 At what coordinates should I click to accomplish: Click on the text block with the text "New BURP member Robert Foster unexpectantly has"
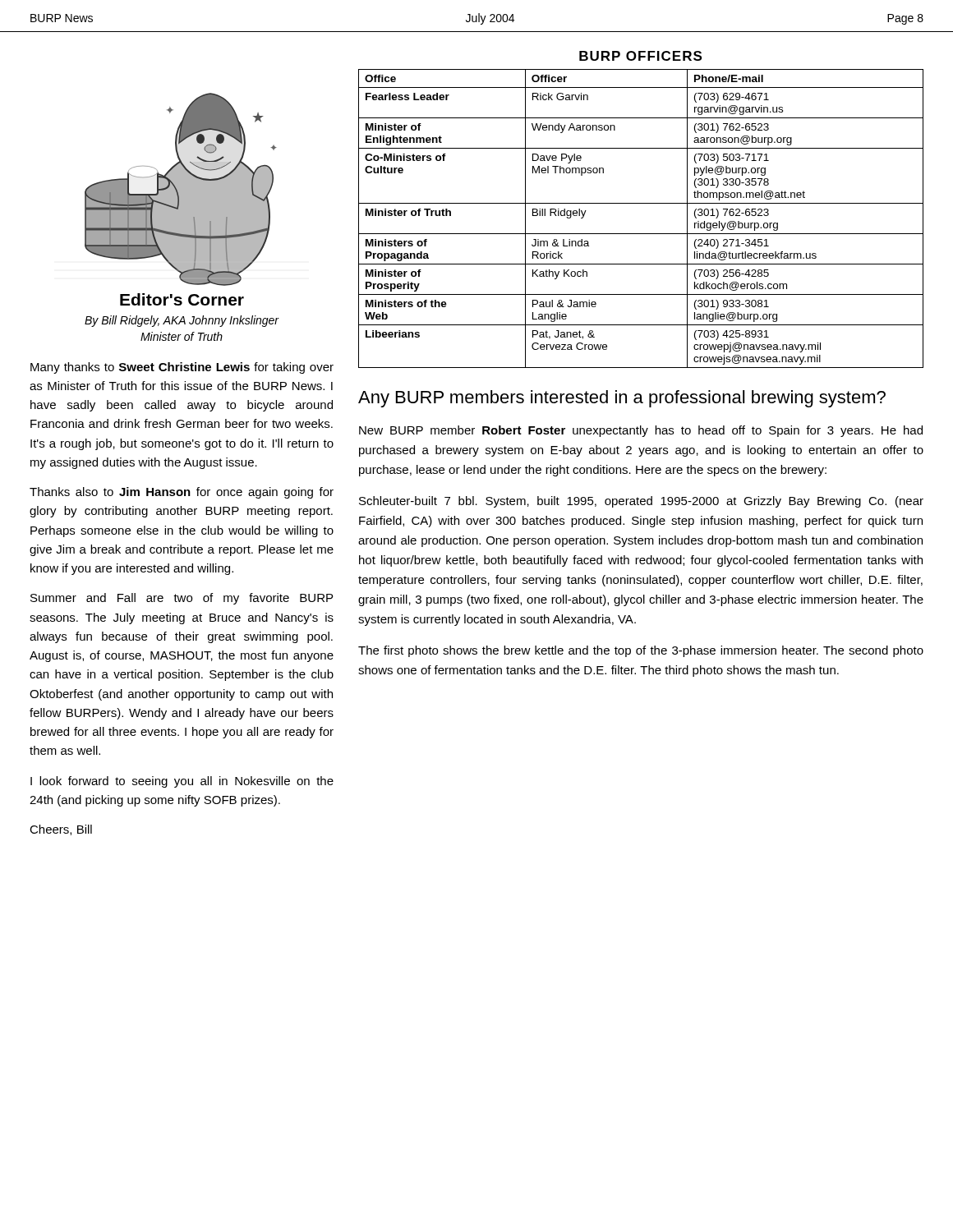[641, 449]
